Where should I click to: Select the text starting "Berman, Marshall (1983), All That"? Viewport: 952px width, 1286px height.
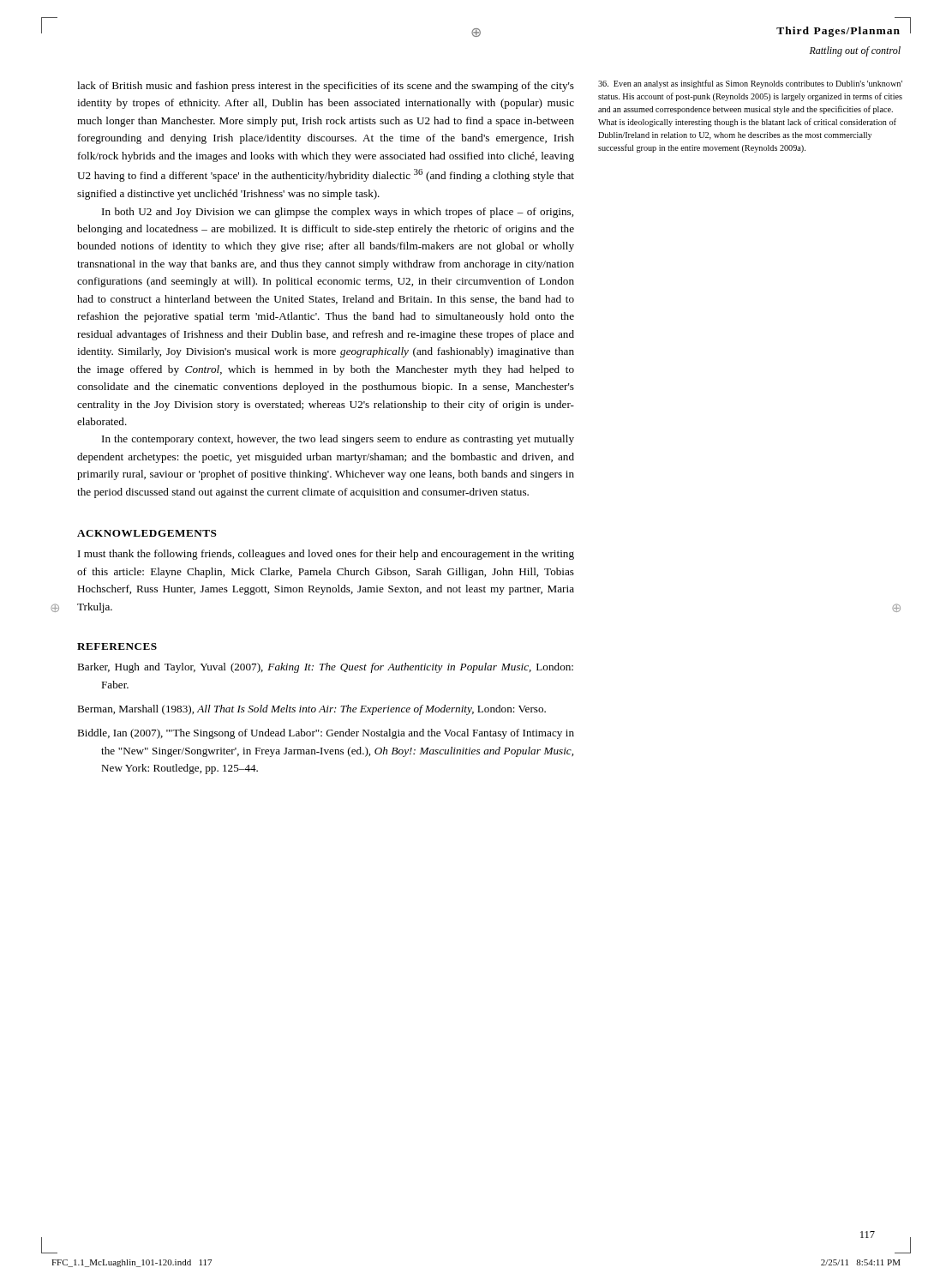pos(312,709)
